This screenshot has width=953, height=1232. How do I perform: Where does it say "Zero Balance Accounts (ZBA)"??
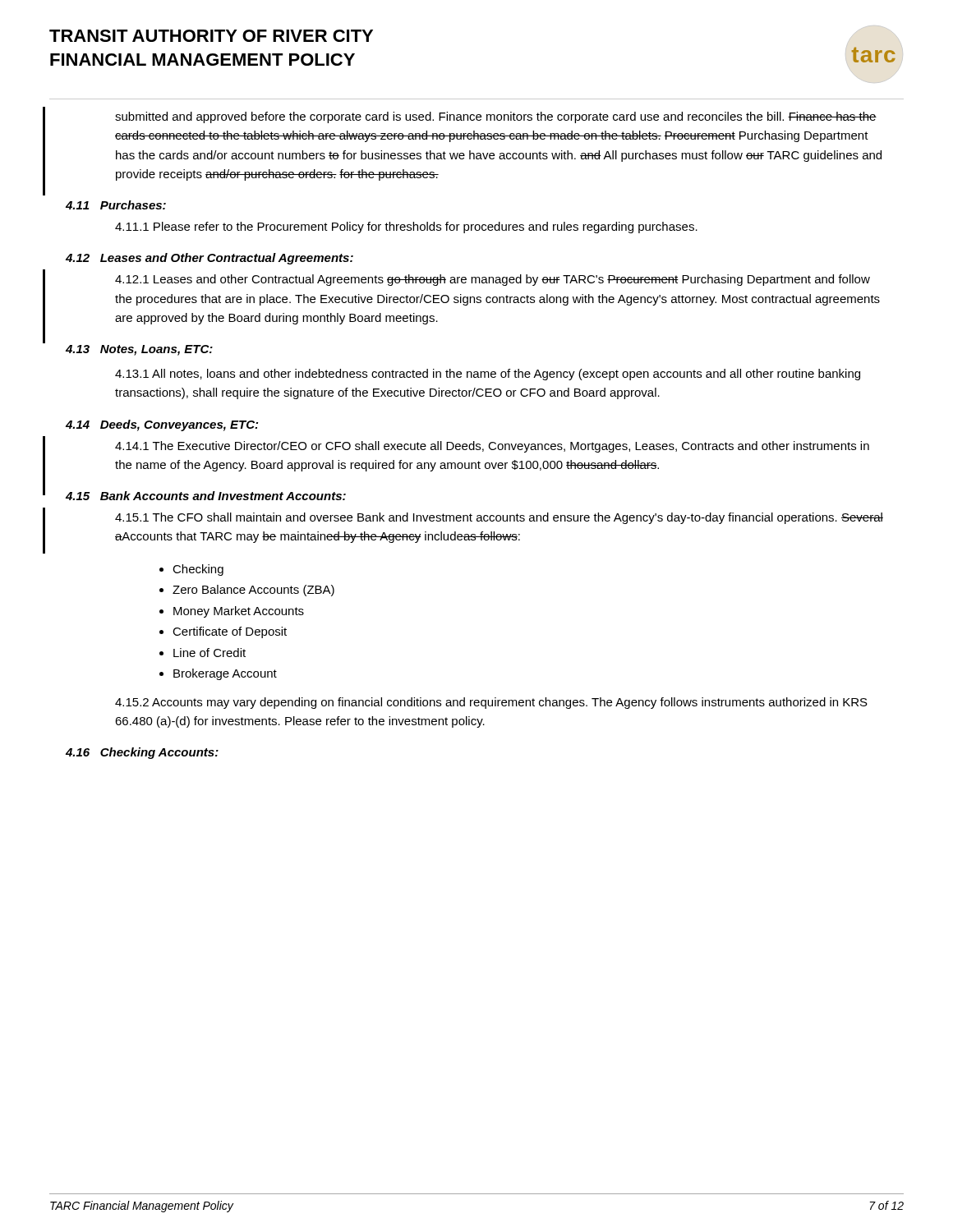tap(254, 589)
